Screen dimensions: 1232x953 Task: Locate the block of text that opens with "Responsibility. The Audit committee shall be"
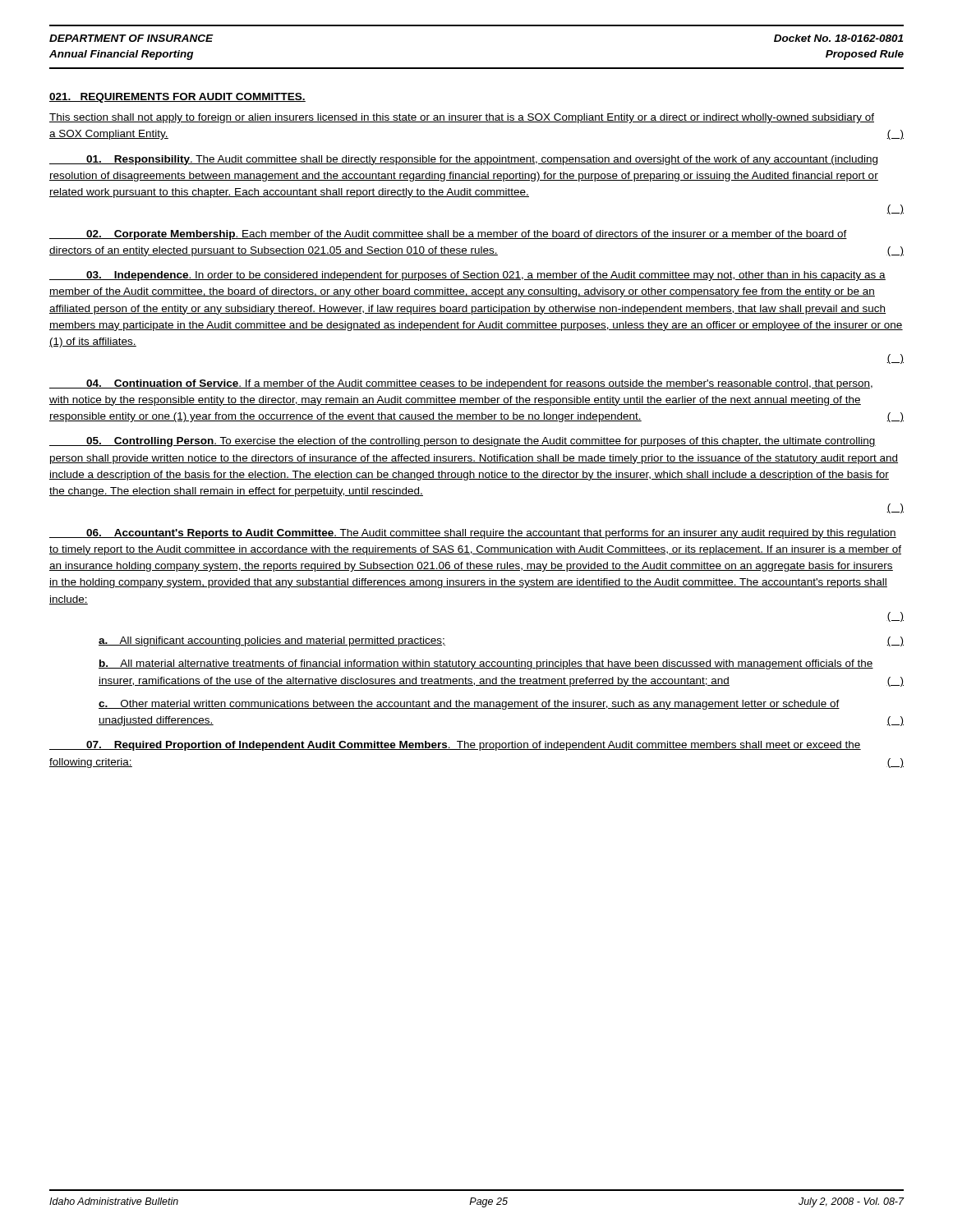(x=476, y=184)
